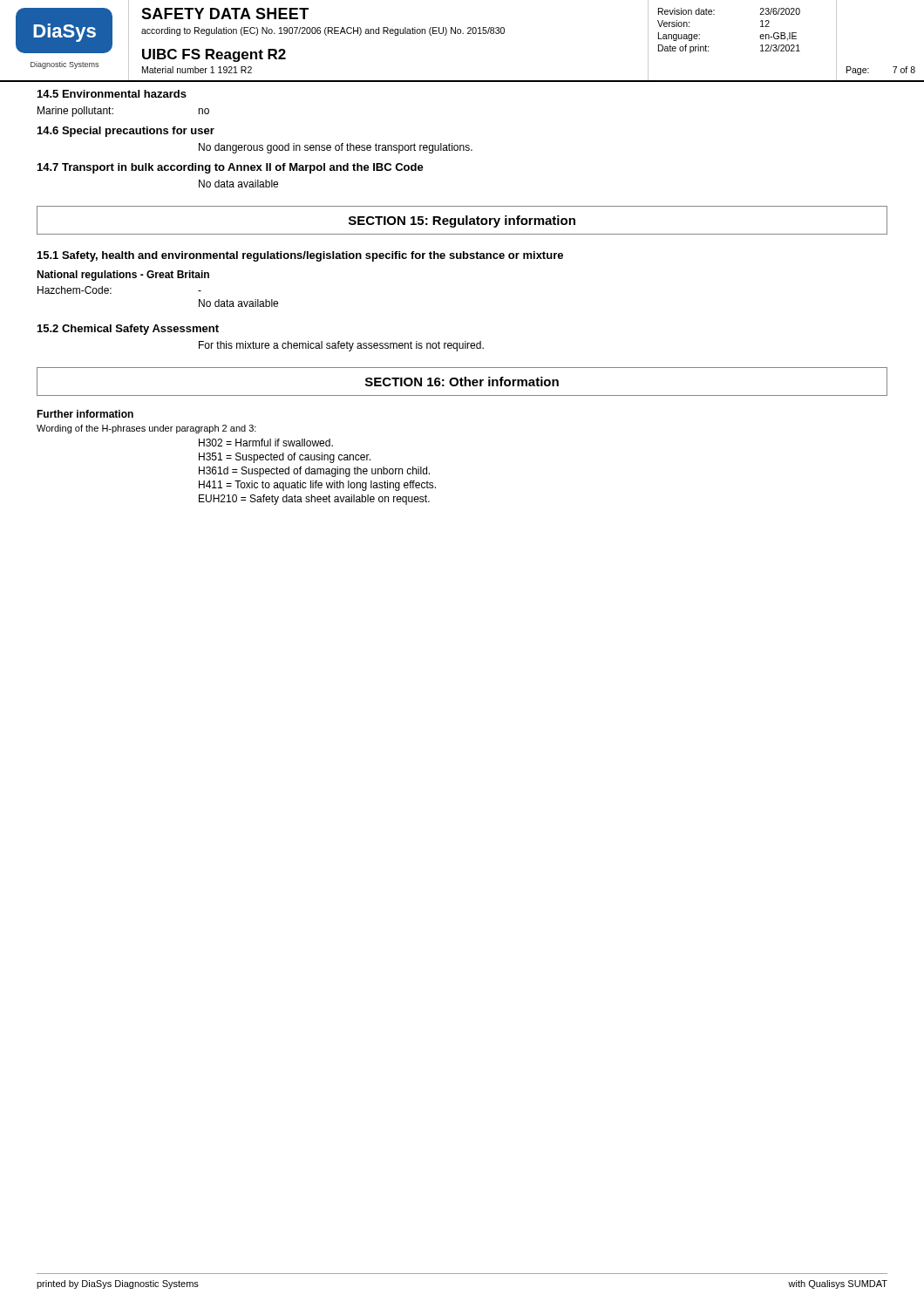The height and width of the screenshot is (1308, 924).
Task: Locate the block starting "Further information"
Action: (x=85, y=414)
